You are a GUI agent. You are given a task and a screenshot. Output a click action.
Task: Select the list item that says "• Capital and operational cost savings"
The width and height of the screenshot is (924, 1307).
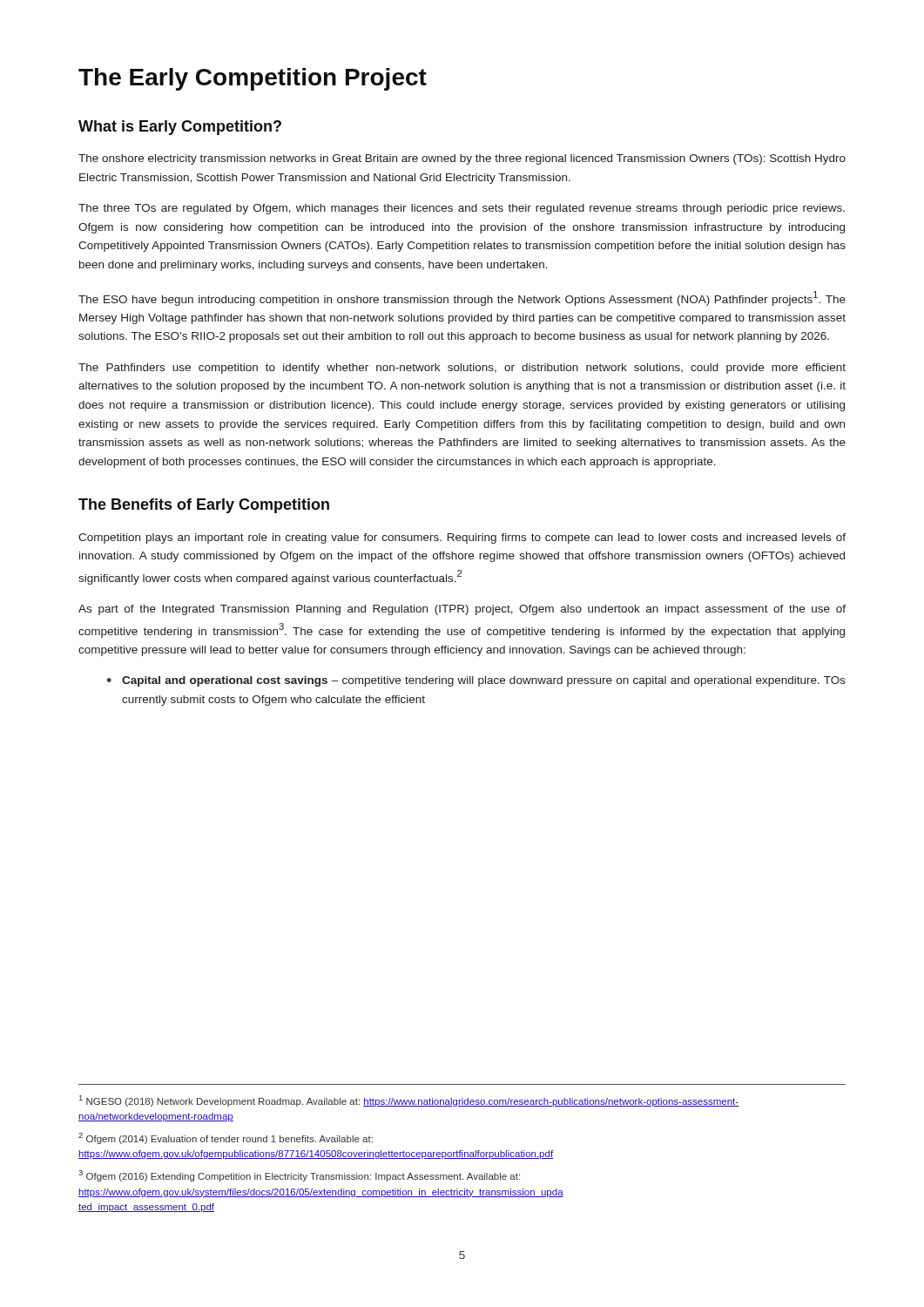coord(476,690)
